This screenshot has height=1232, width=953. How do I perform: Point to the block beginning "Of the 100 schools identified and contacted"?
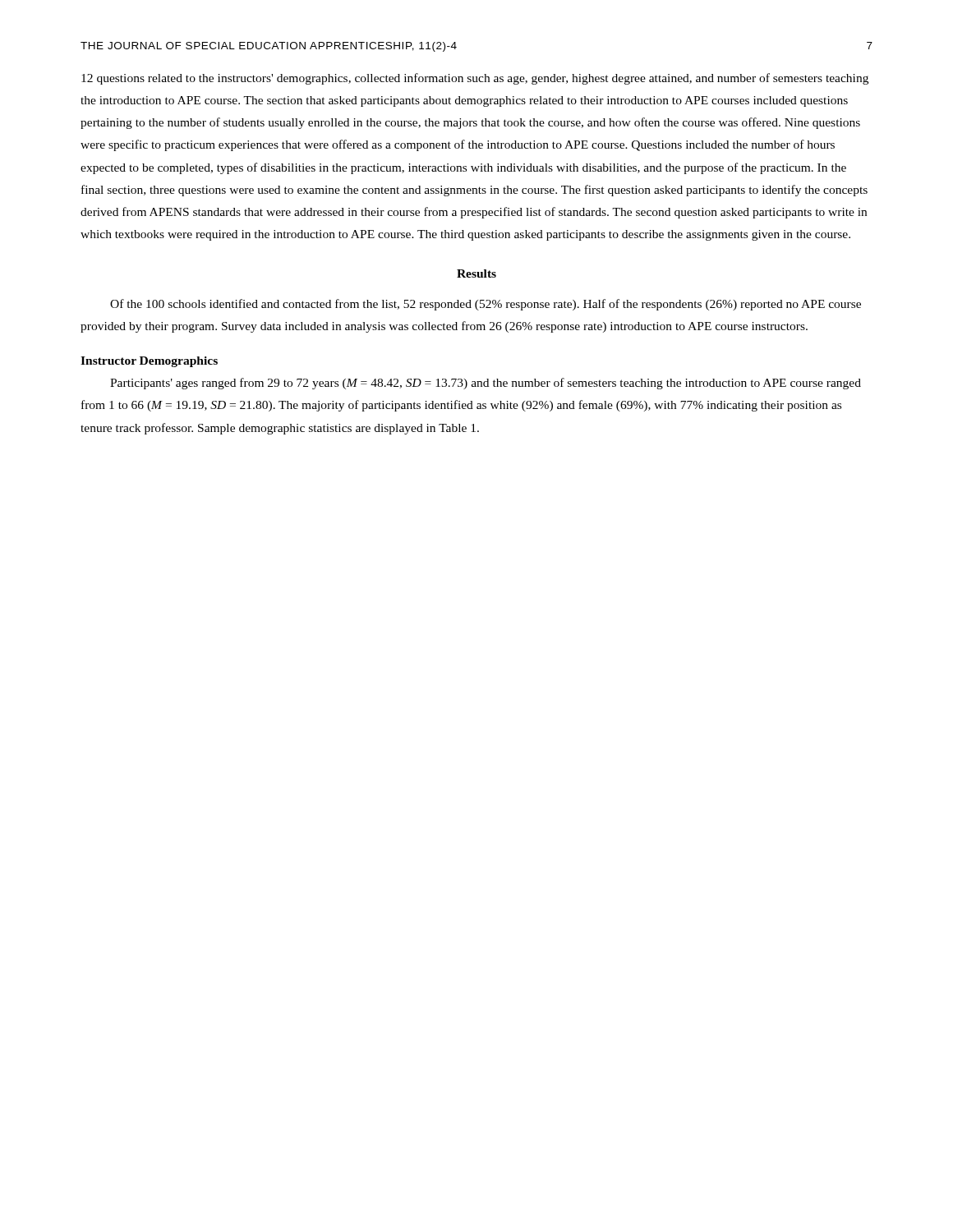pyautogui.click(x=476, y=315)
